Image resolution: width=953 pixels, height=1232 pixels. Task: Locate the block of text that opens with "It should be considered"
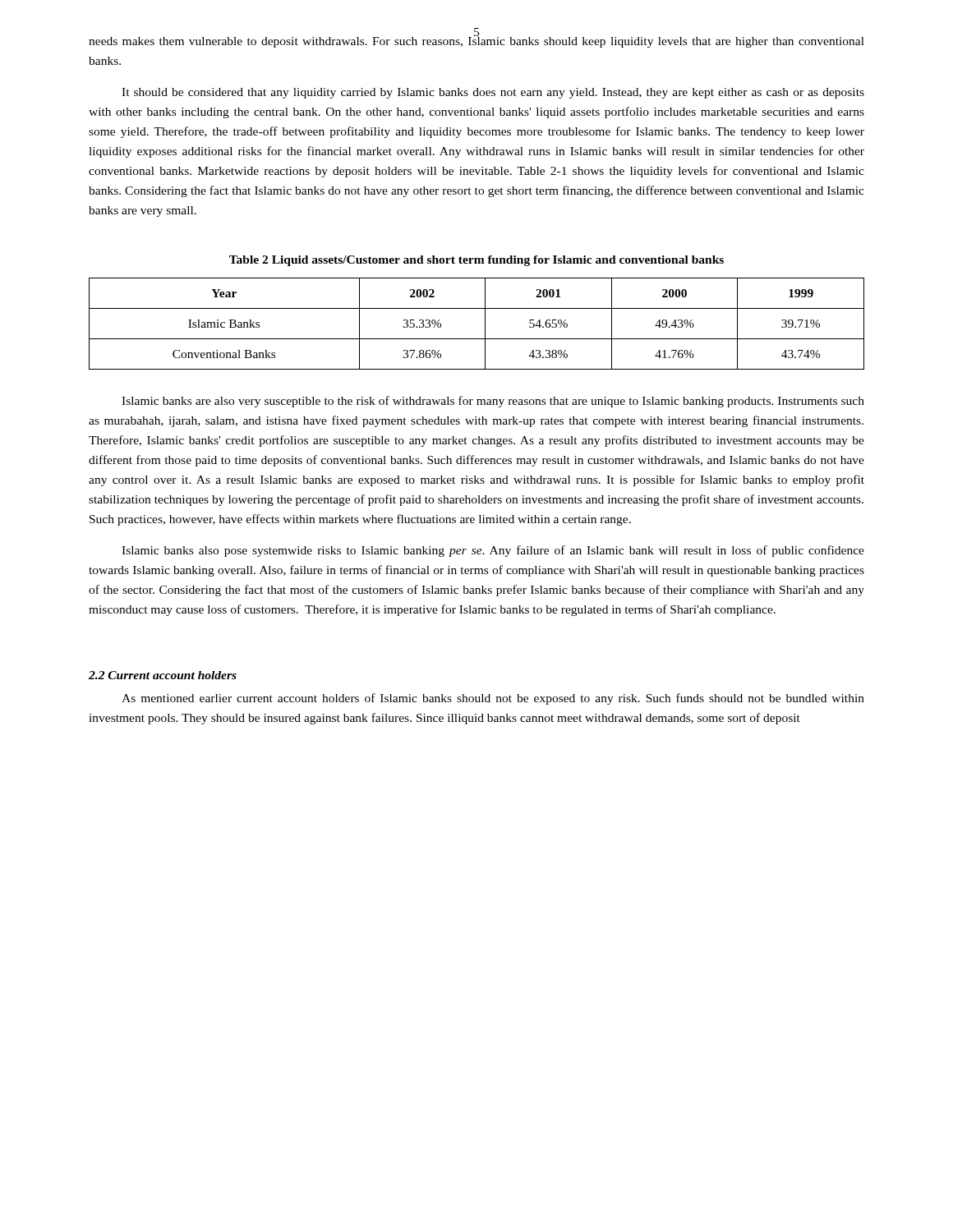point(476,151)
